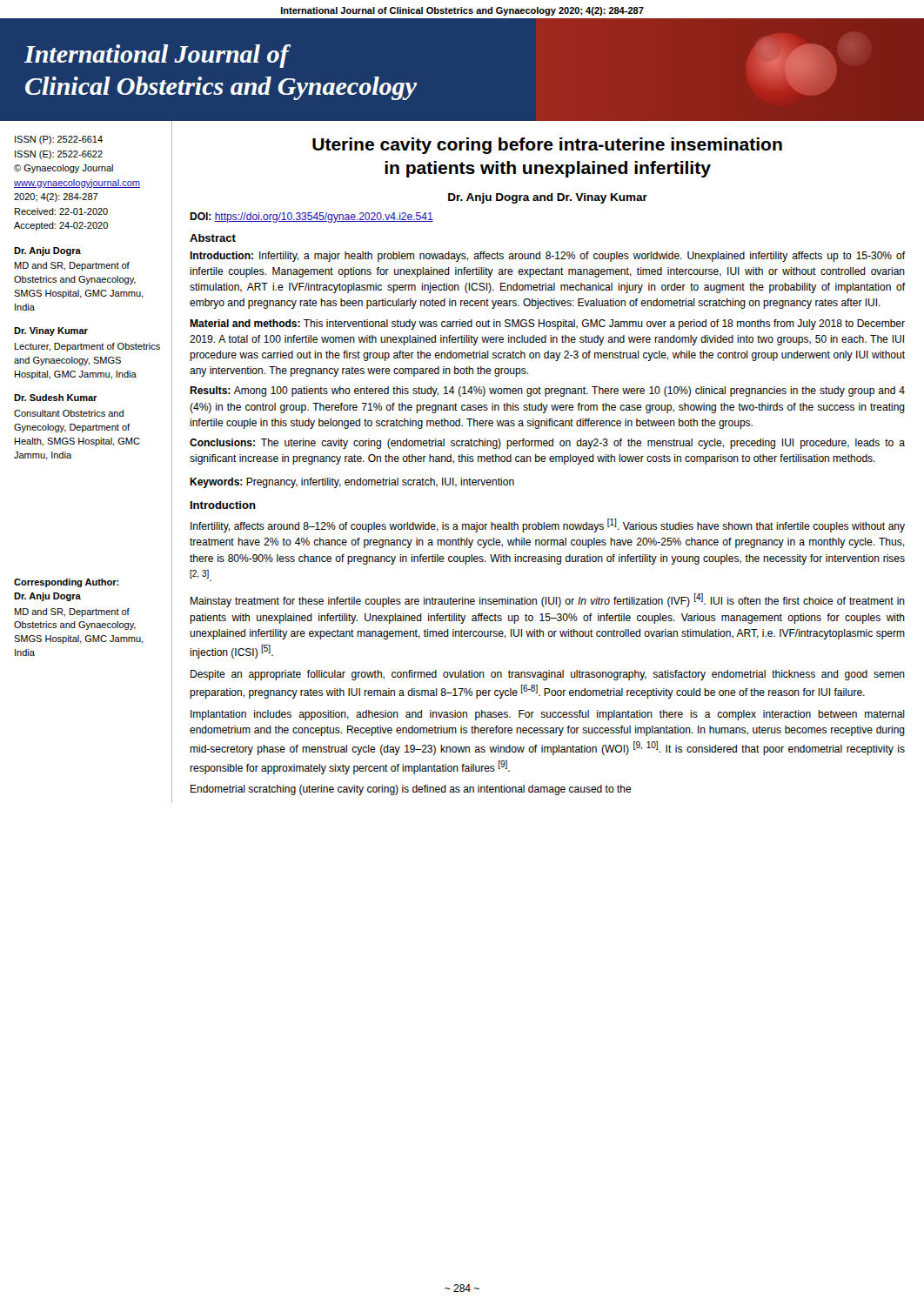Locate the block of text that opens with "Results: Among 100 patients who entered this"
This screenshot has width=924, height=1305.
(x=547, y=407)
